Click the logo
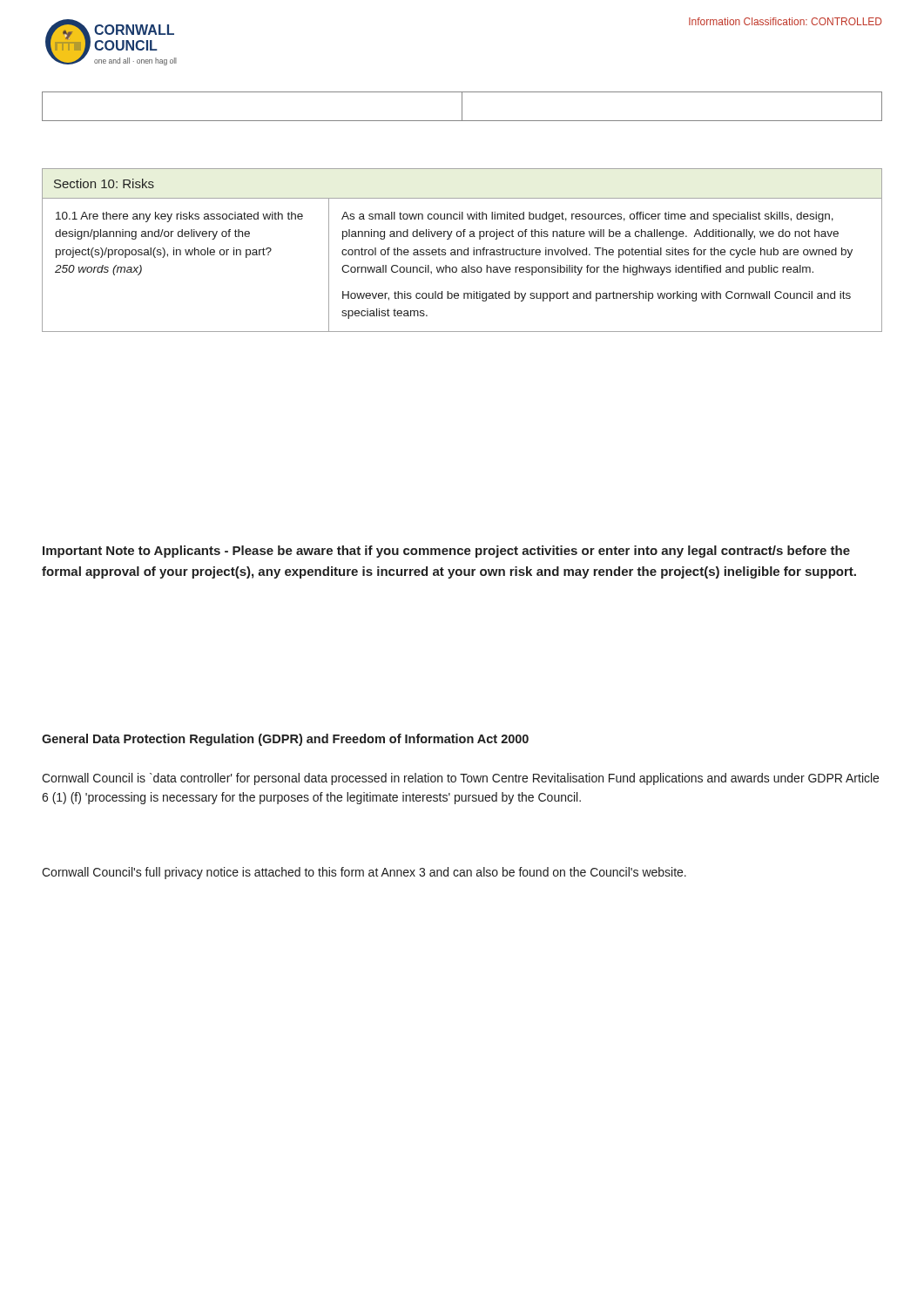Screen dimensions: 1307x924 click(111, 48)
